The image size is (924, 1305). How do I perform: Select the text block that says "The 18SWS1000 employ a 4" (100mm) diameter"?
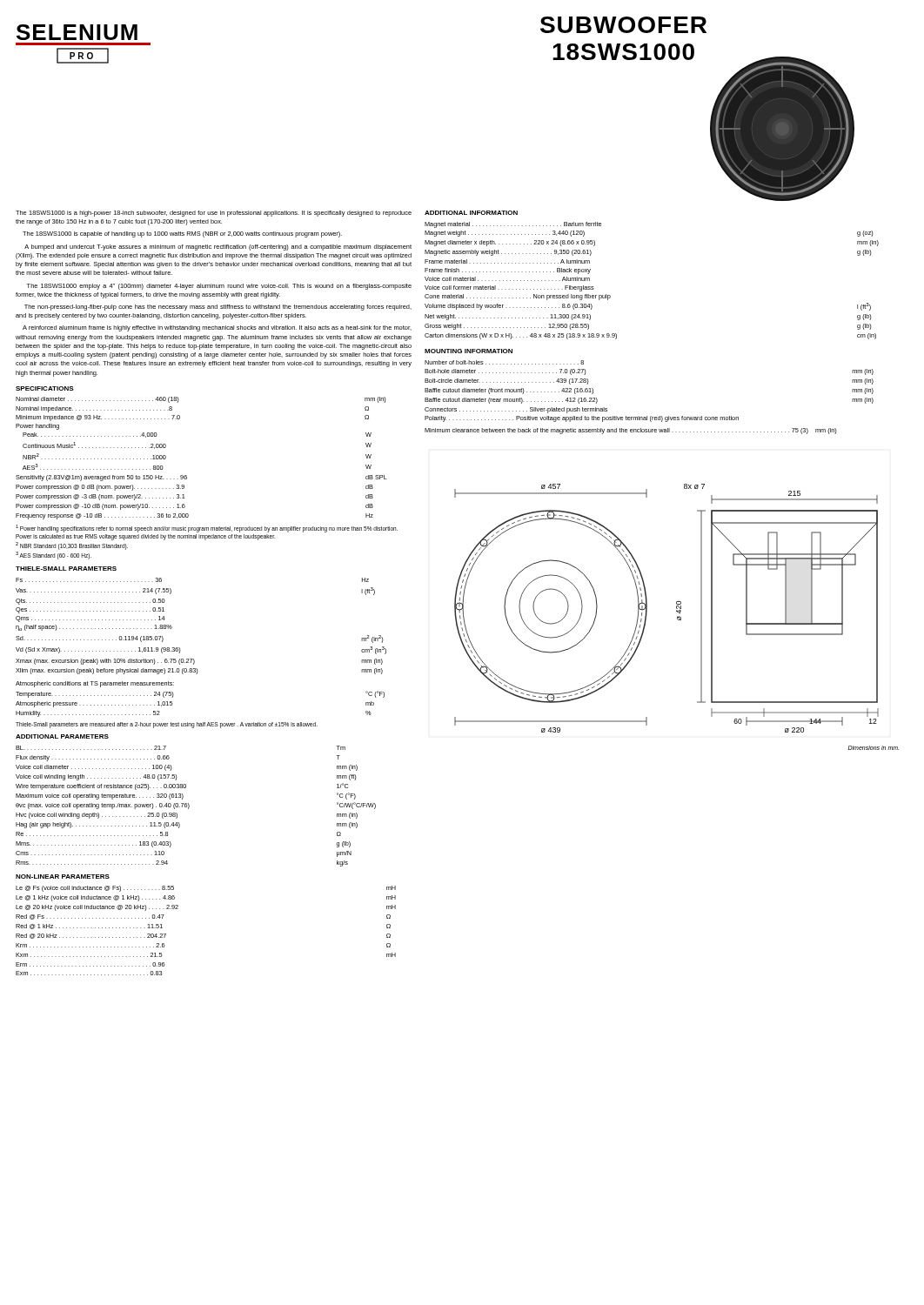pos(214,290)
